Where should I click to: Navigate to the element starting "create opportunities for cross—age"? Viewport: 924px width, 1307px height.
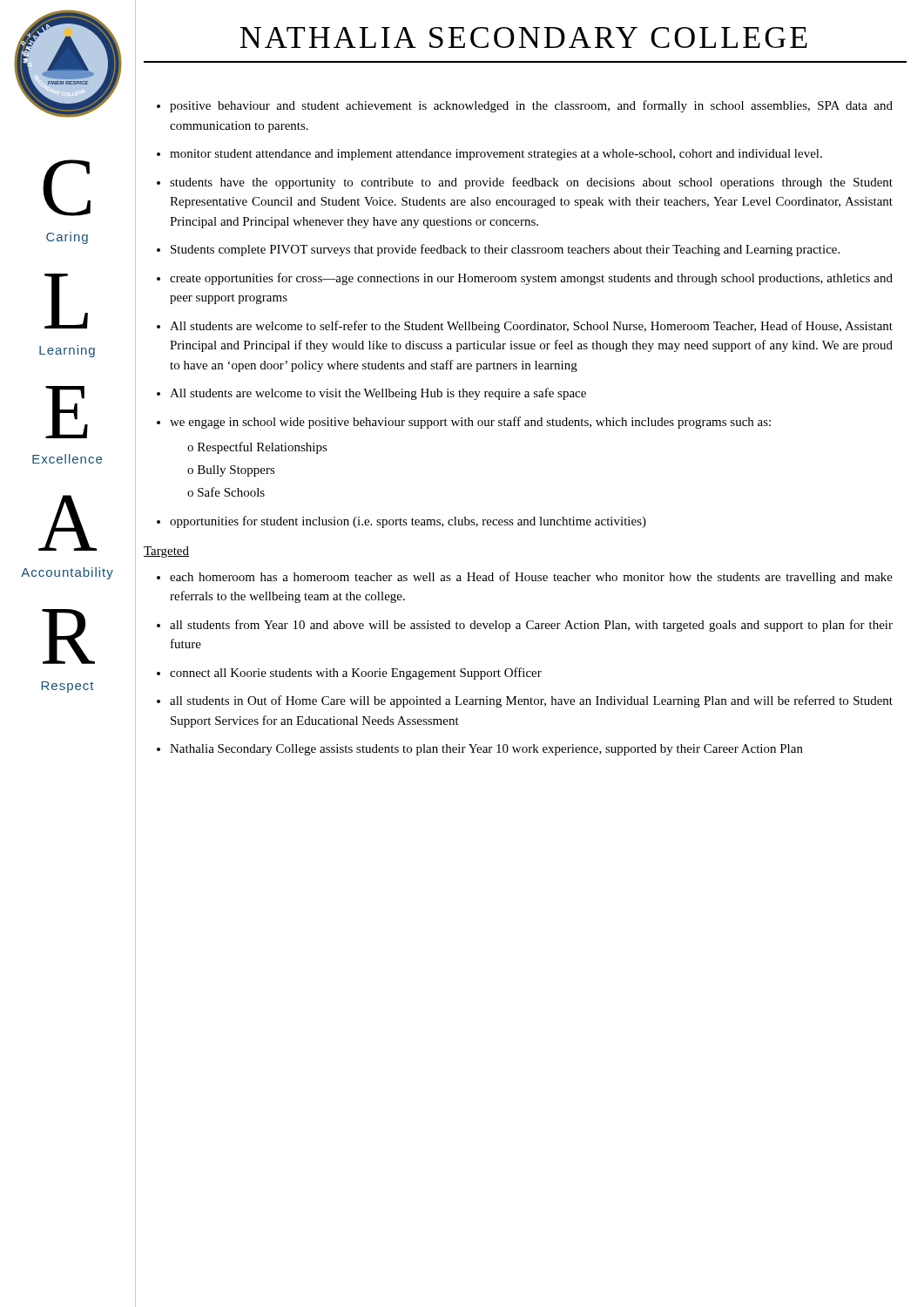[531, 287]
